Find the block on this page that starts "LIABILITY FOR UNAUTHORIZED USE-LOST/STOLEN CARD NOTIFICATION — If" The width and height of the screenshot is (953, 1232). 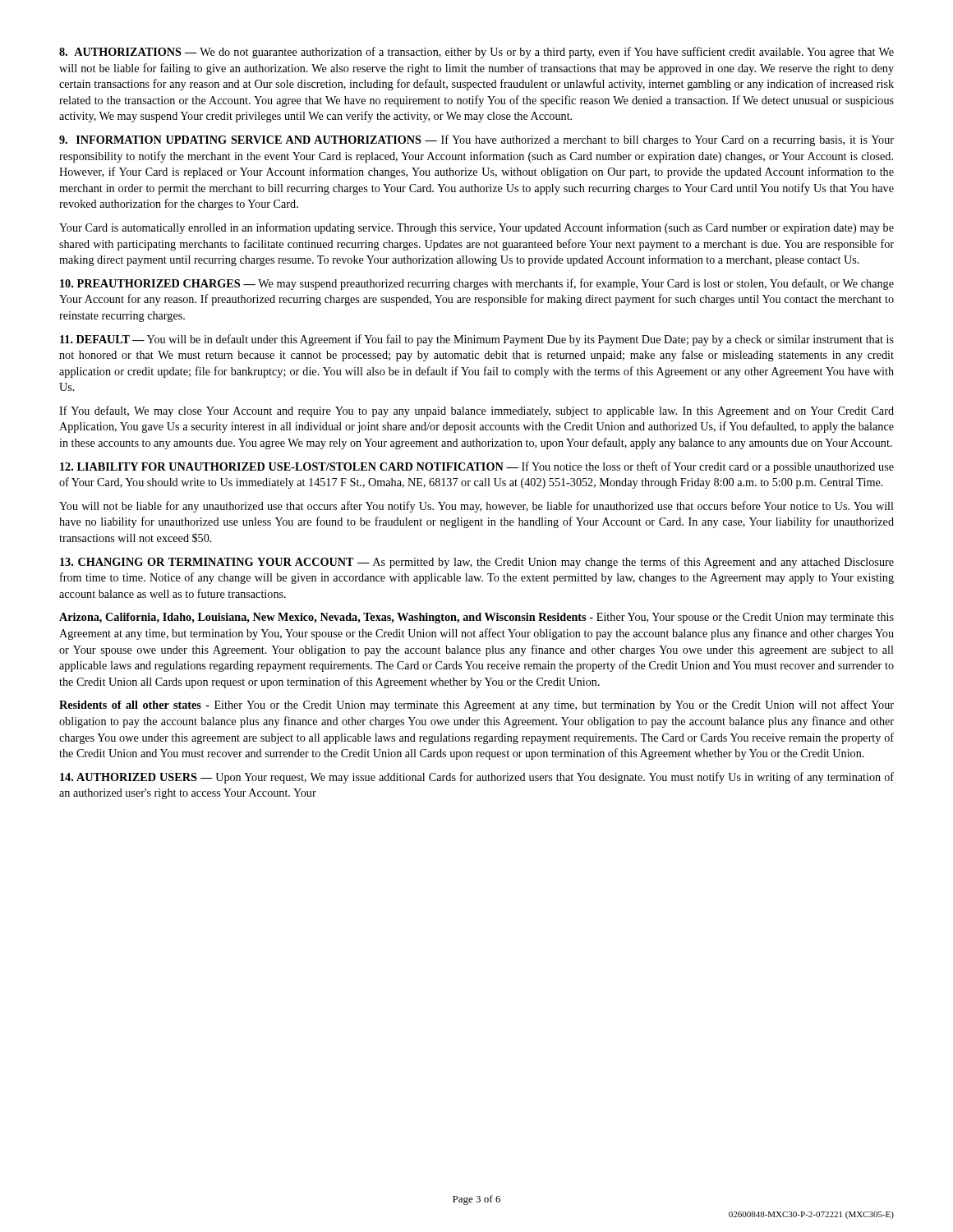pyautogui.click(x=476, y=475)
